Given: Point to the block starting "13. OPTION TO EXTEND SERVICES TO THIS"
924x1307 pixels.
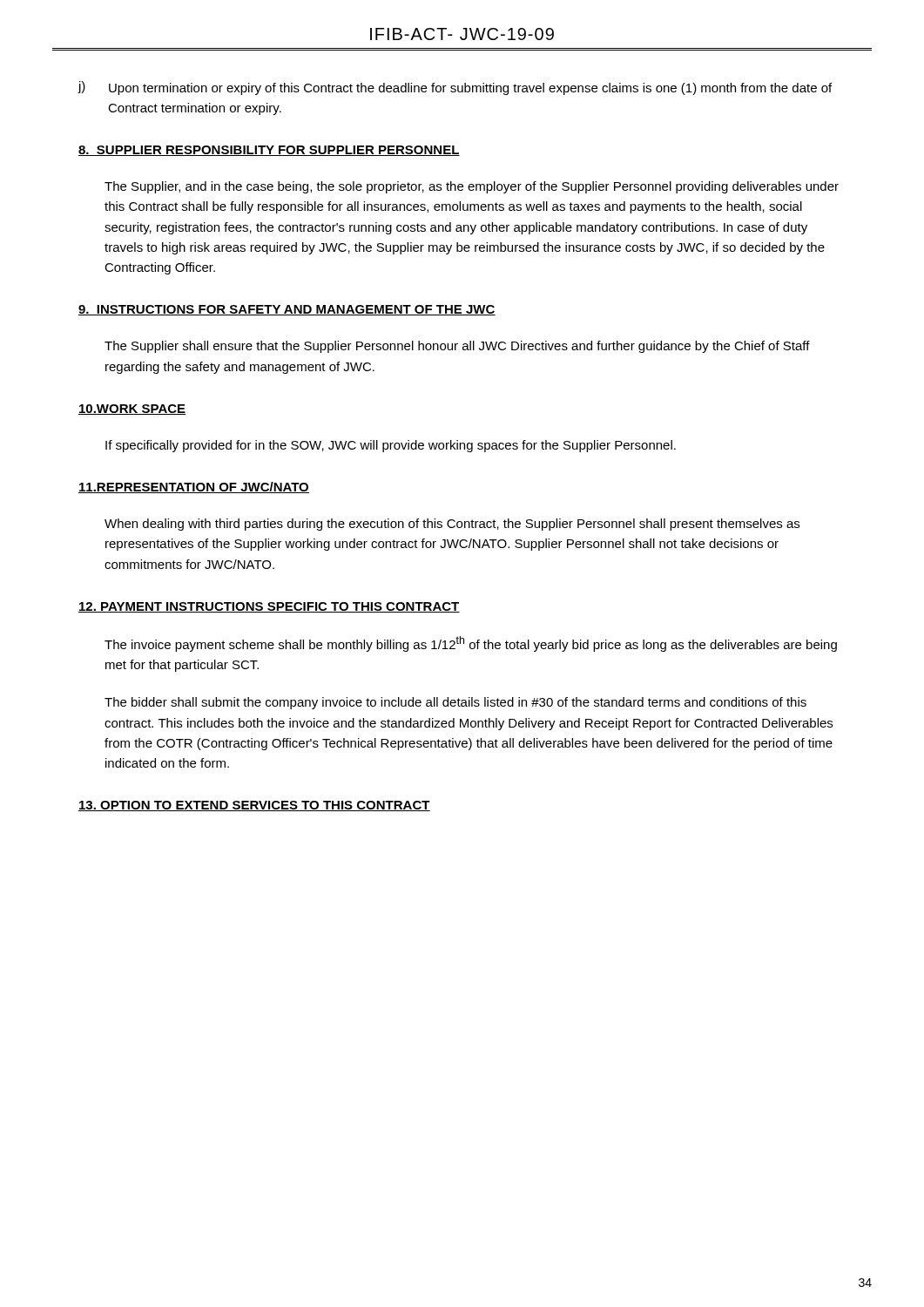Looking at the screenshot, I should 254,805.
